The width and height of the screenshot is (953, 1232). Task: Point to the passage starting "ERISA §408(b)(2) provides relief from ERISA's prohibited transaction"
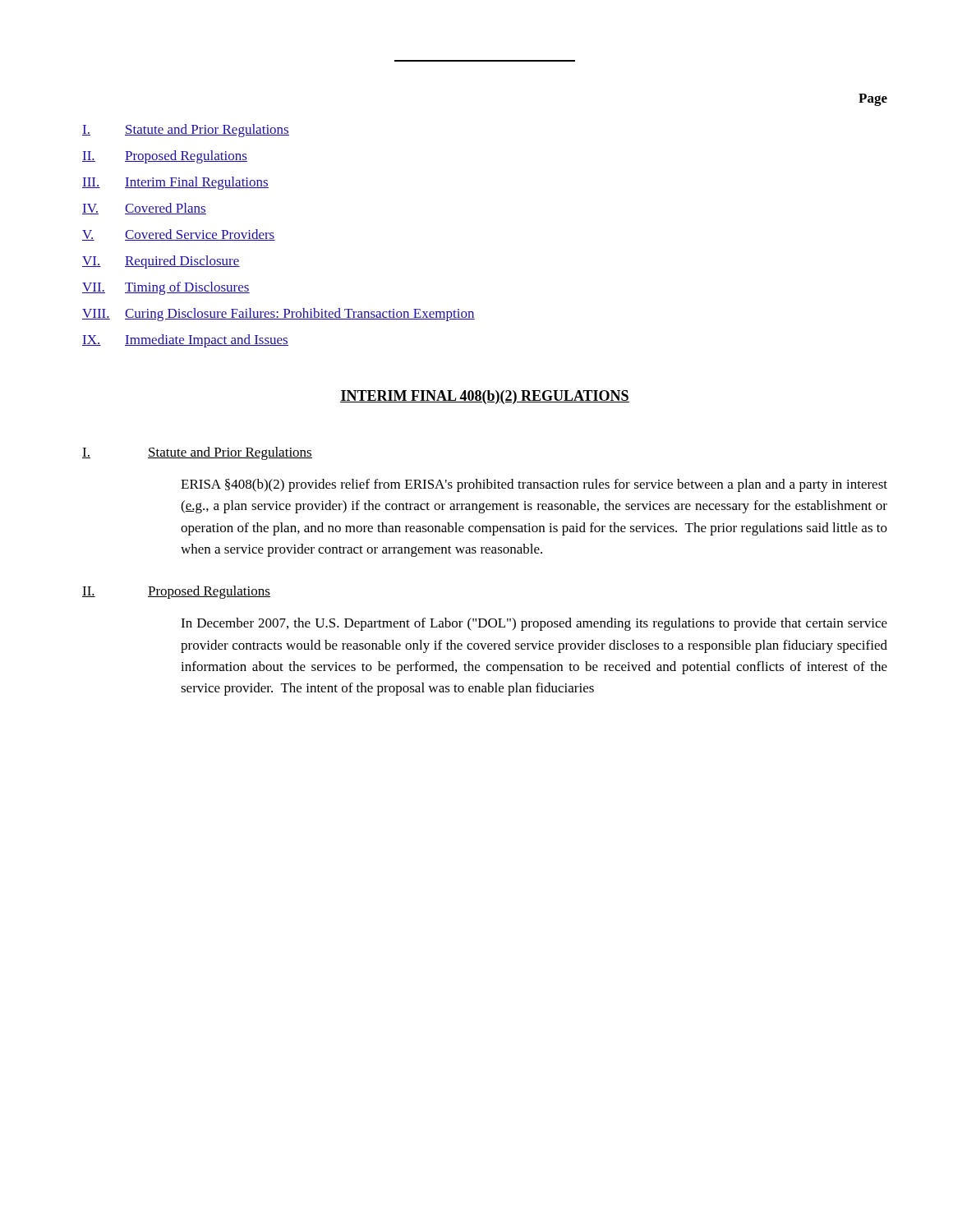pos(534,517)
